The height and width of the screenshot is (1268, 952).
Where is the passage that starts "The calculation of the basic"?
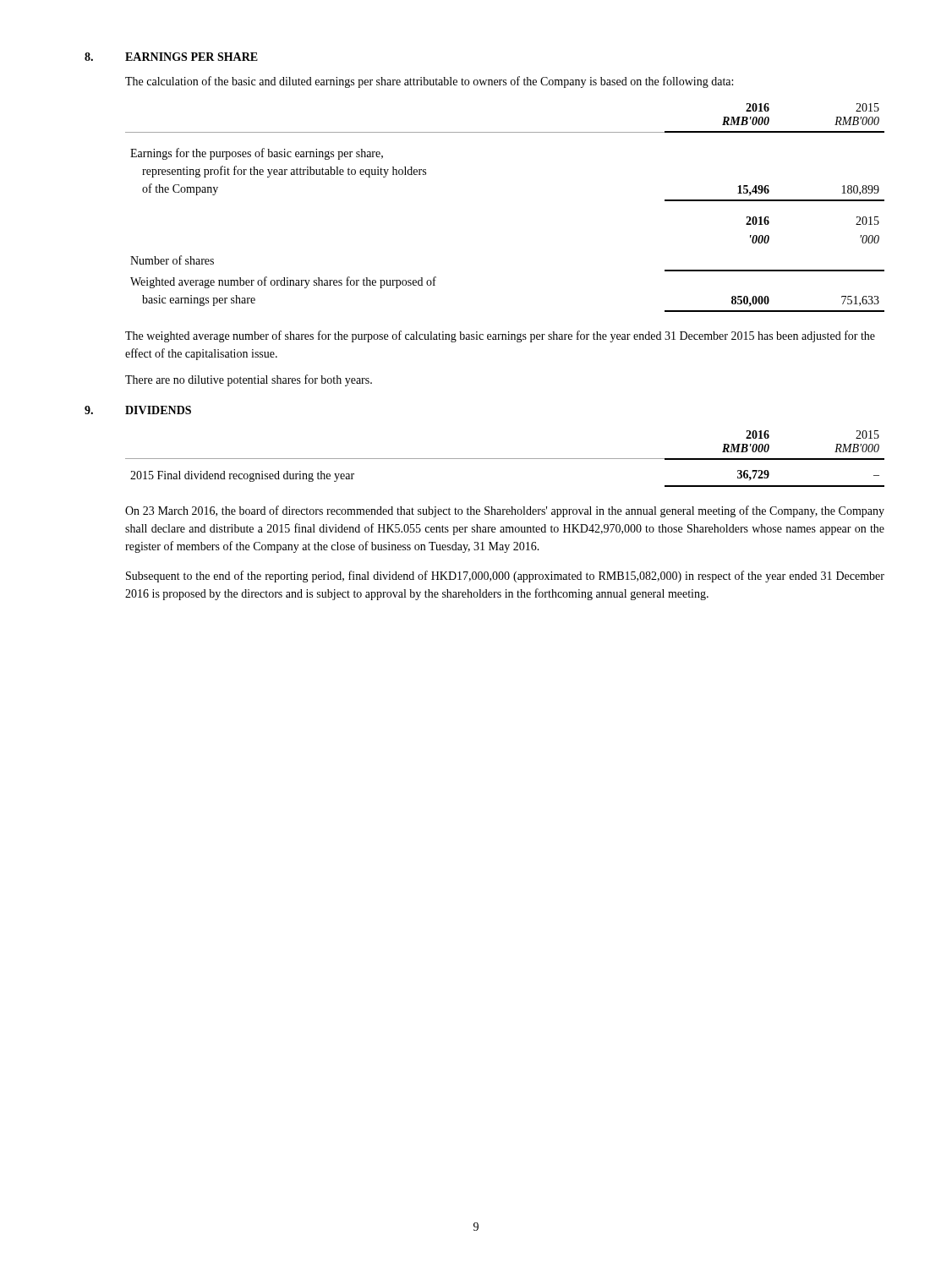pos(430,82)
